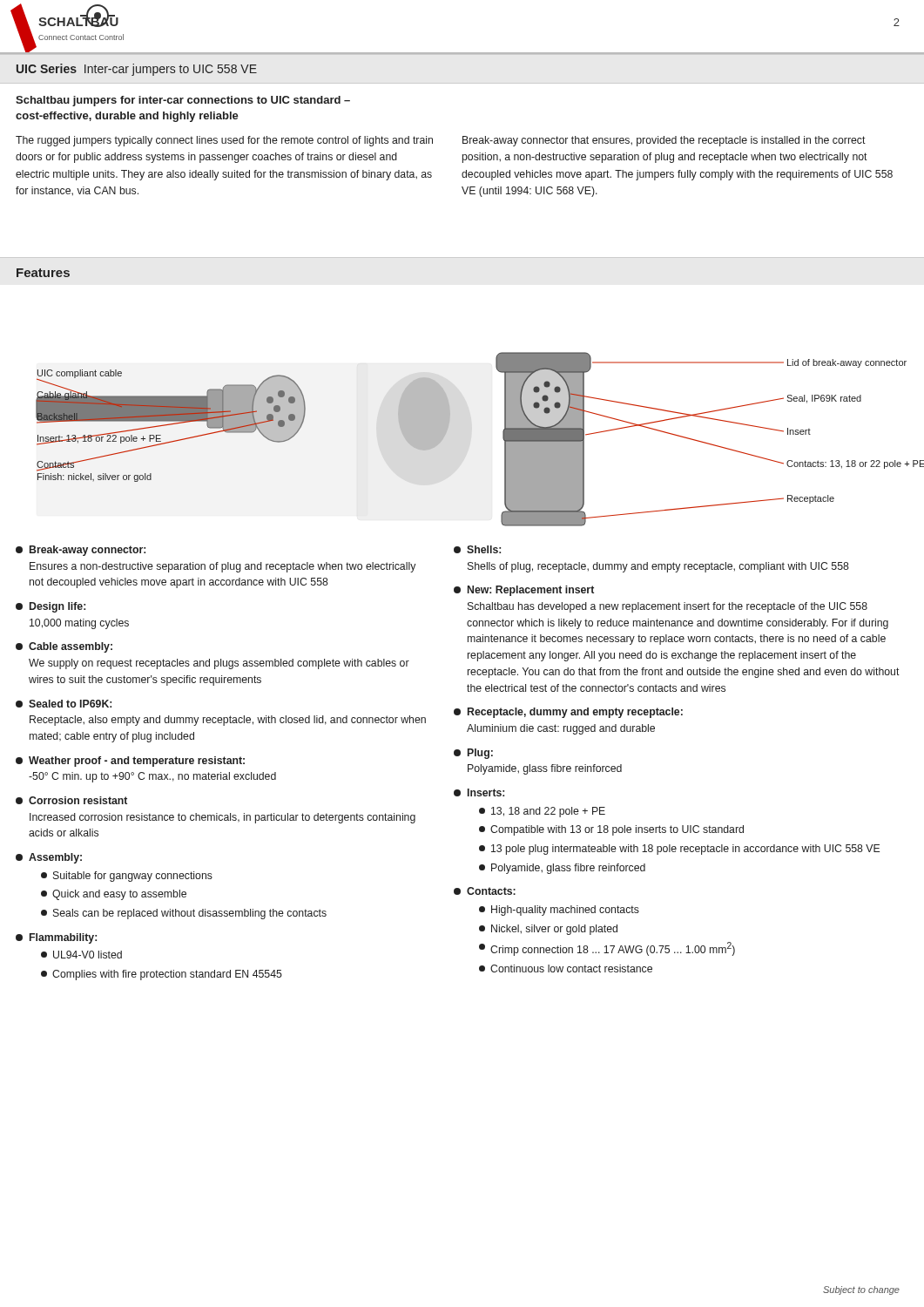Select the list item that reads "Assembly: Suitable for"
The width and height of the screenshot is (924, 1307).
[171, 886]
